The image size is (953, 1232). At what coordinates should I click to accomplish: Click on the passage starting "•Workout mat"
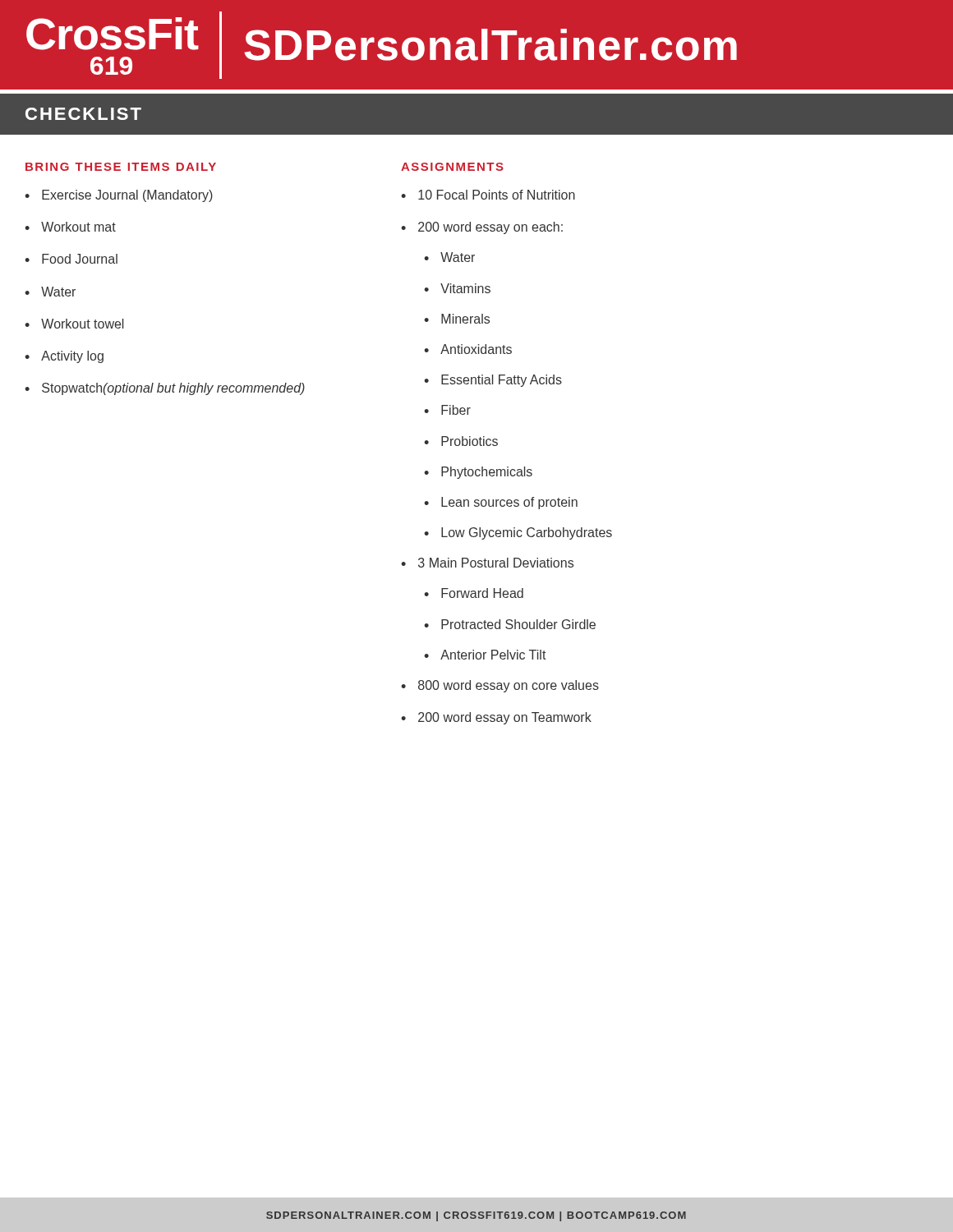pos(70,229)
